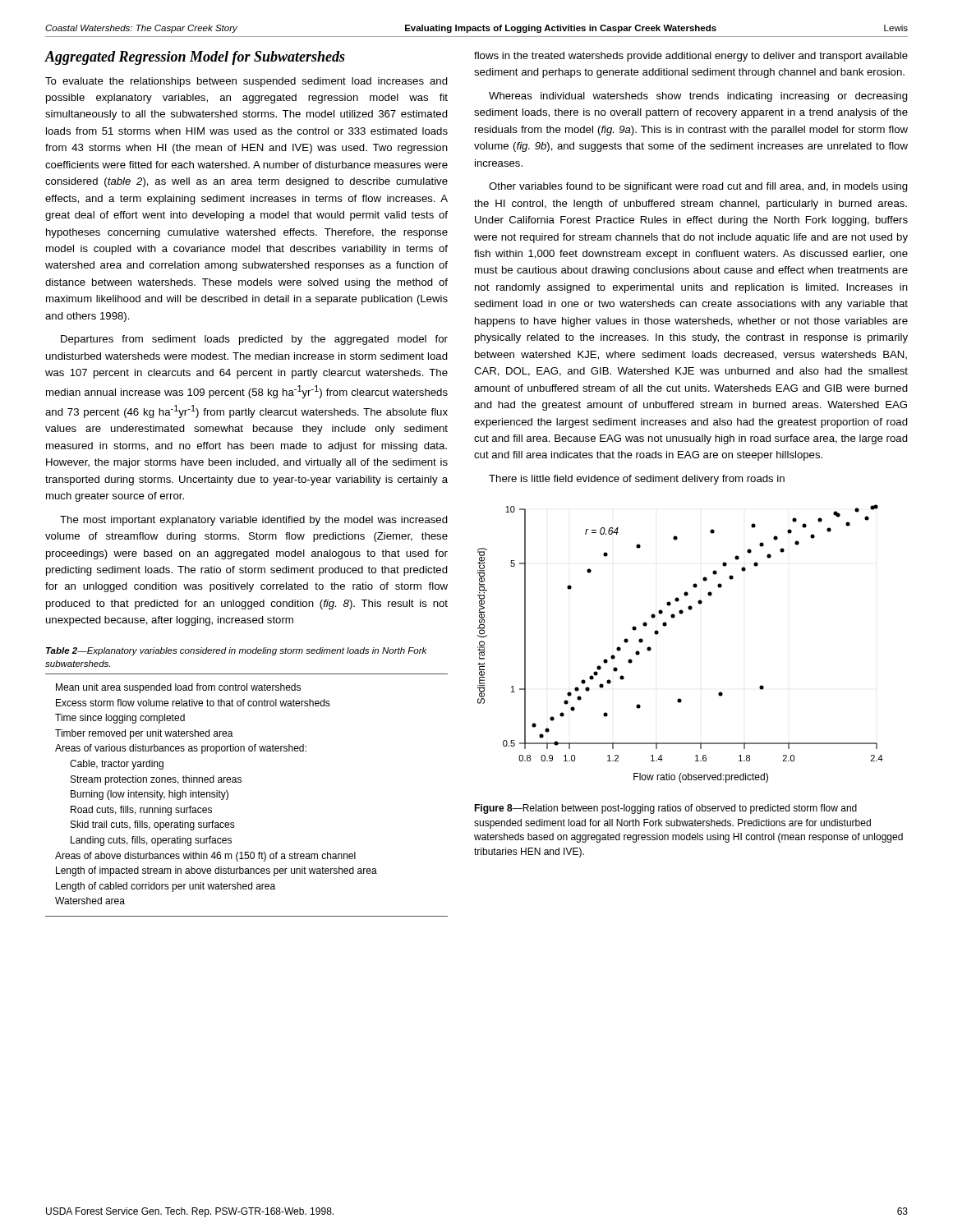The height and width of the screenshot is (1232, 953).
Task: Find the block on this page that starts "To evaluate the relationships between suspended"
Action: 246,351
